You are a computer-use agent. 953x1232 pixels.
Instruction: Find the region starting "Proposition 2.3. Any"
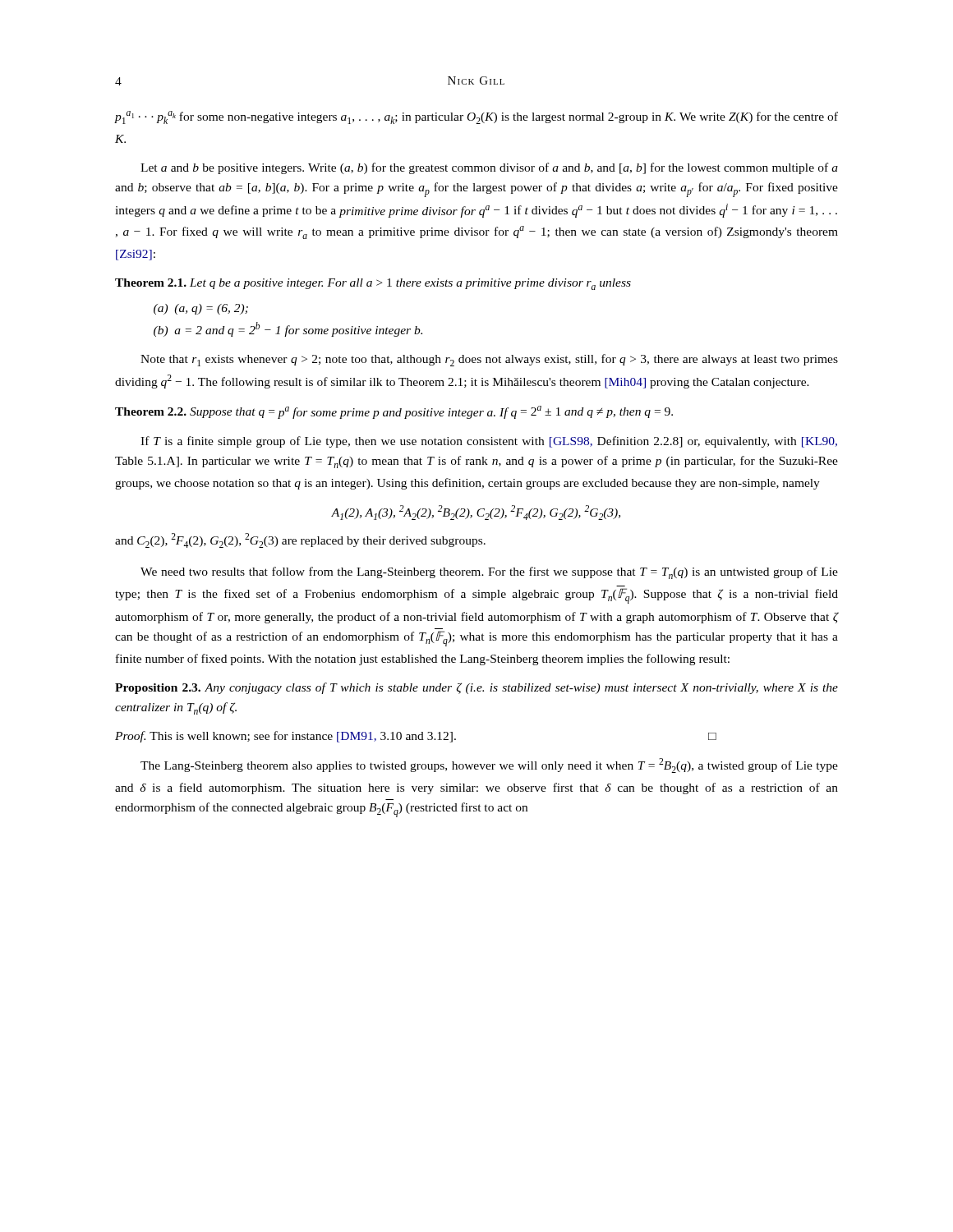pos(476,698)
